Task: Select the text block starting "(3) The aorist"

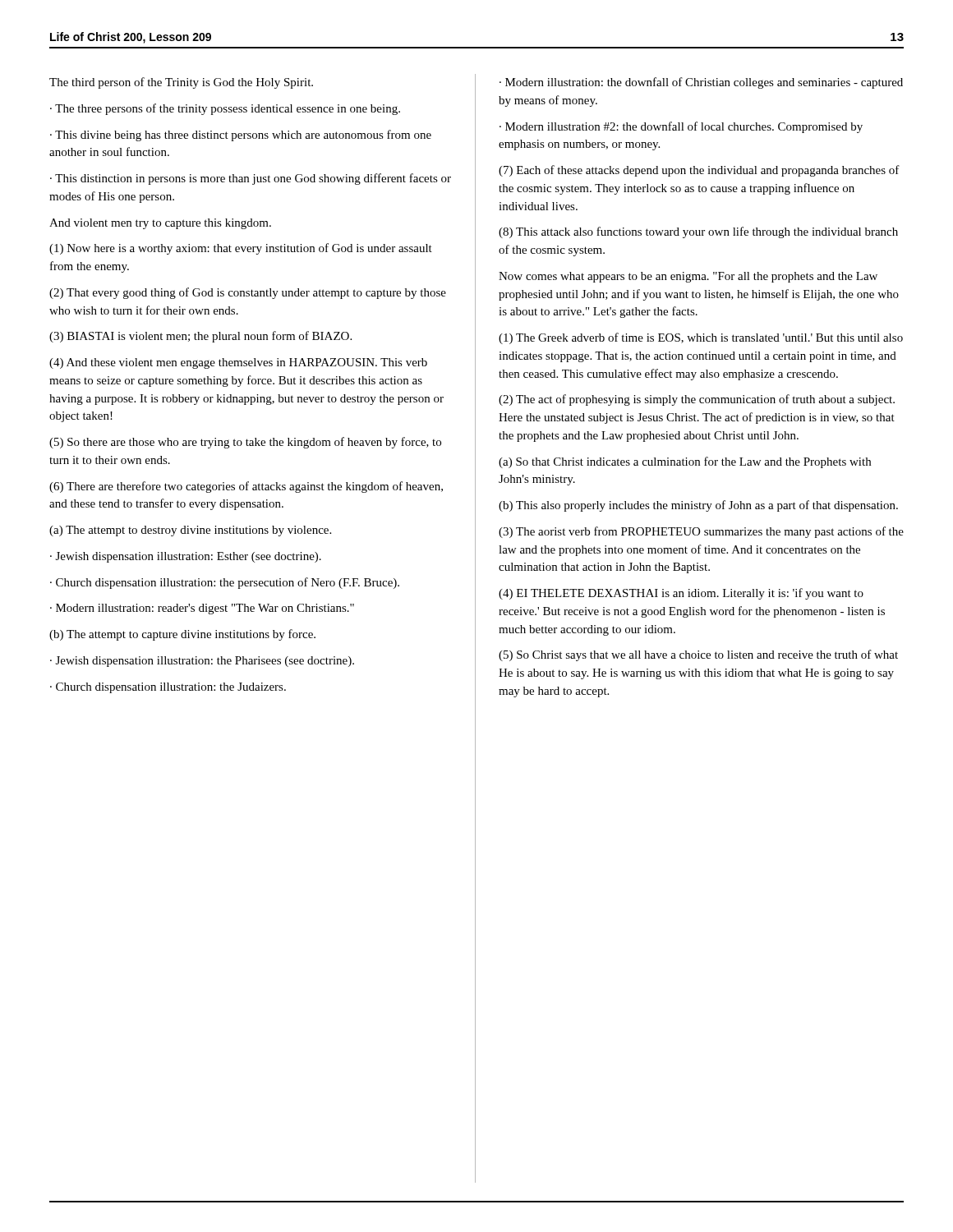Action: tap(701, 549)
